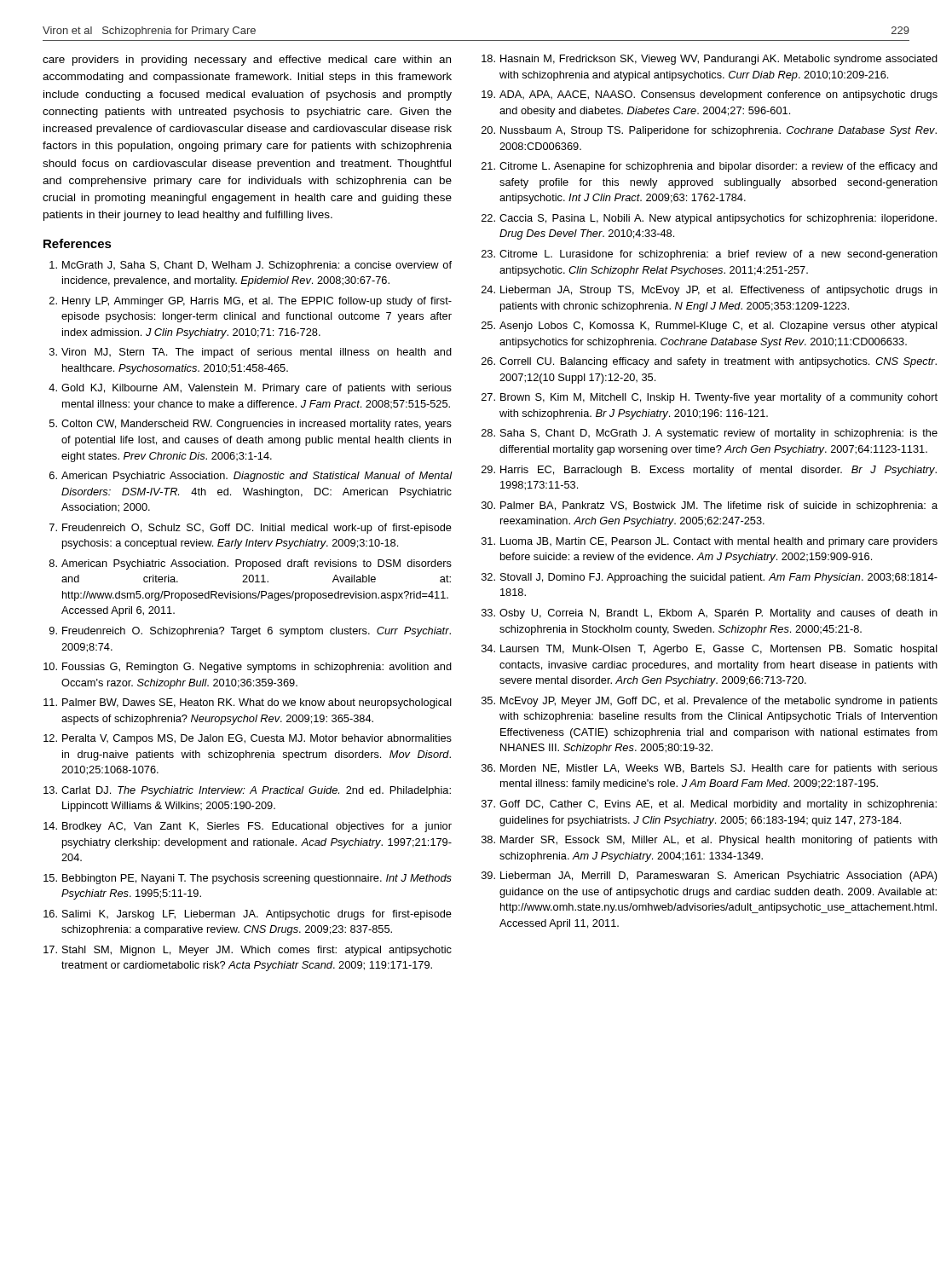Click the passage that begins "McGrath J, Saha S, Chant"
This screenshot has width=952, height=1279.
[x=247, y=273]
